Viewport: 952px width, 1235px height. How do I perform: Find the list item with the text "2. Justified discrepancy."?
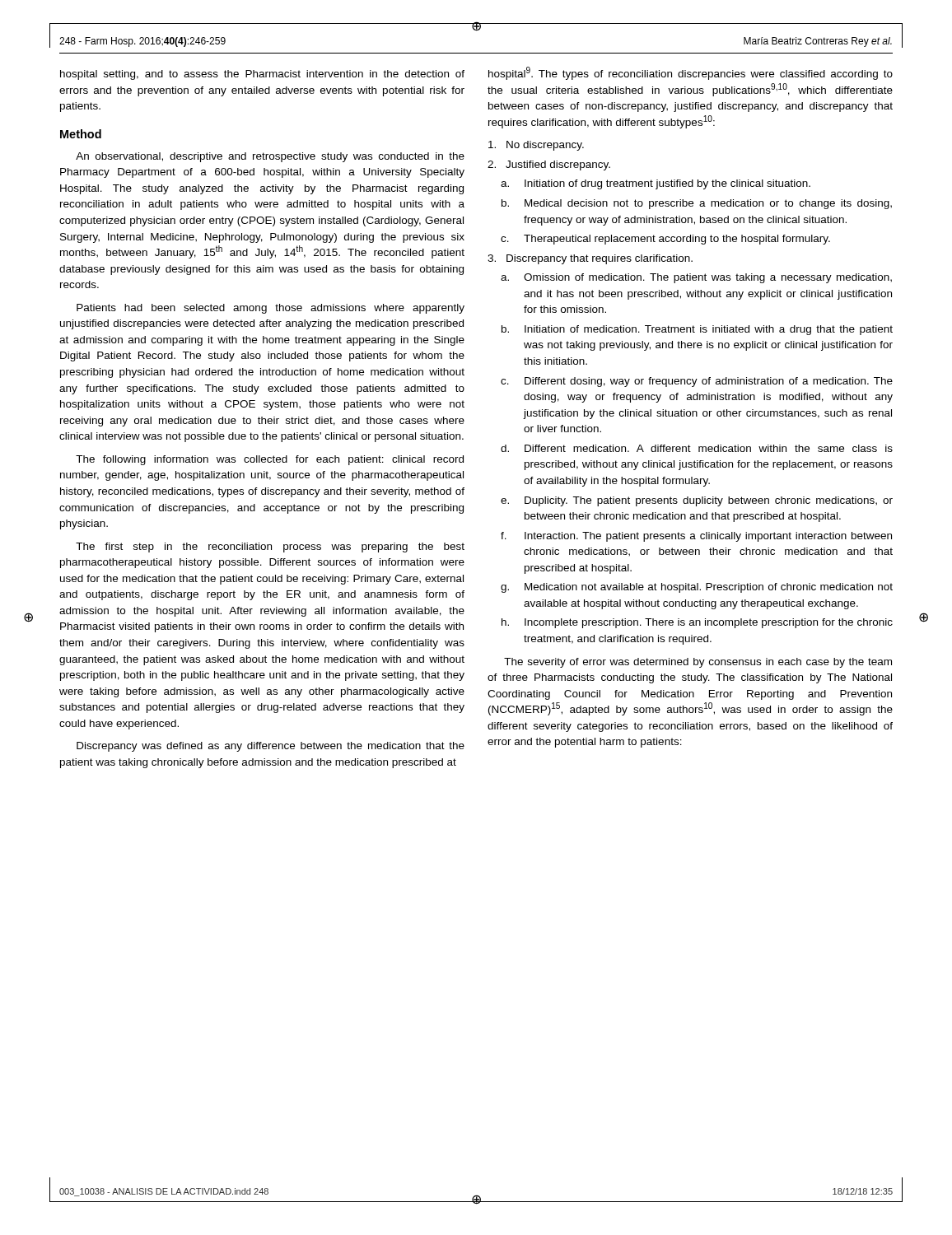coord(549,165)
